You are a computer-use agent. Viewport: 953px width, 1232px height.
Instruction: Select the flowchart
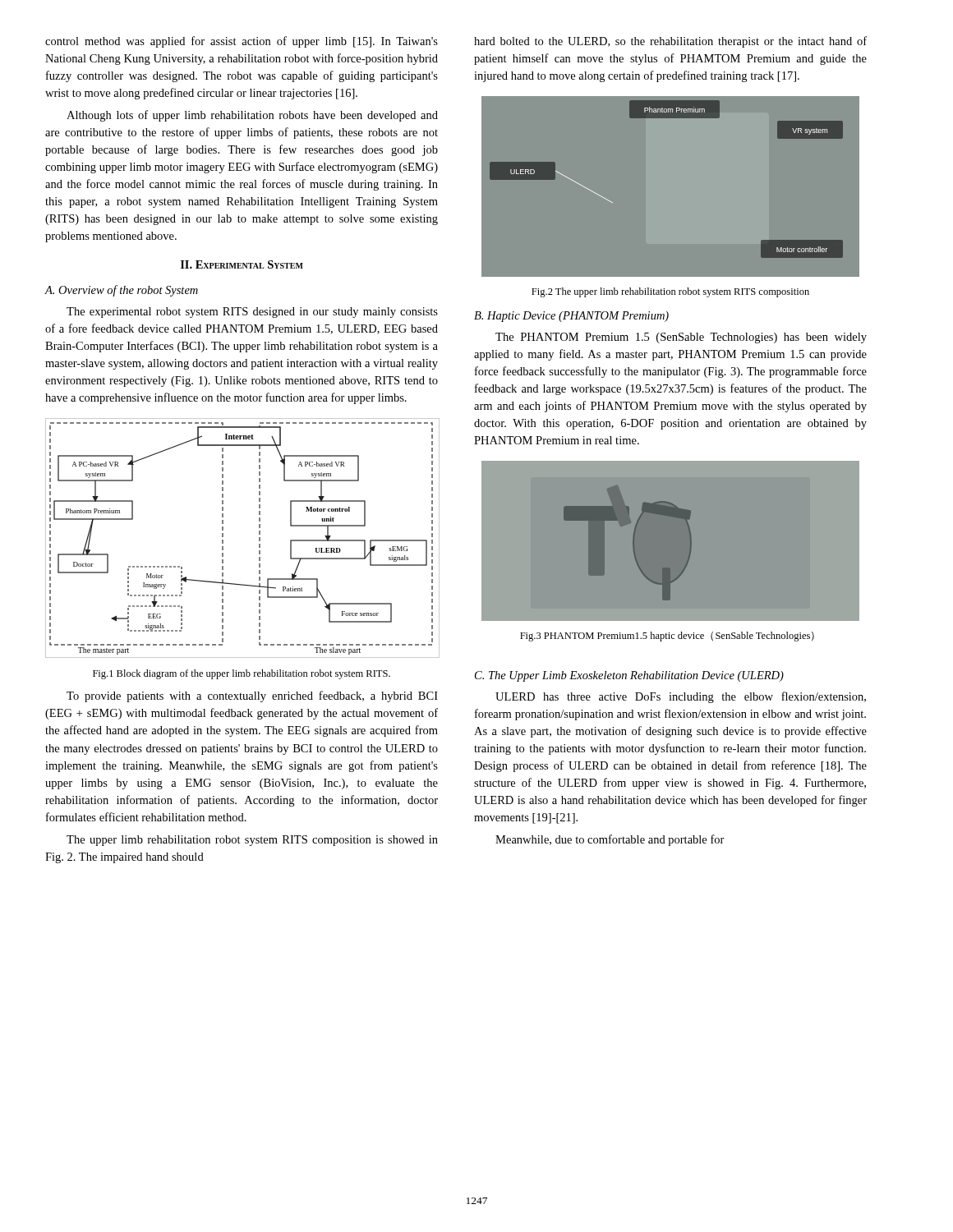point(242,541)
